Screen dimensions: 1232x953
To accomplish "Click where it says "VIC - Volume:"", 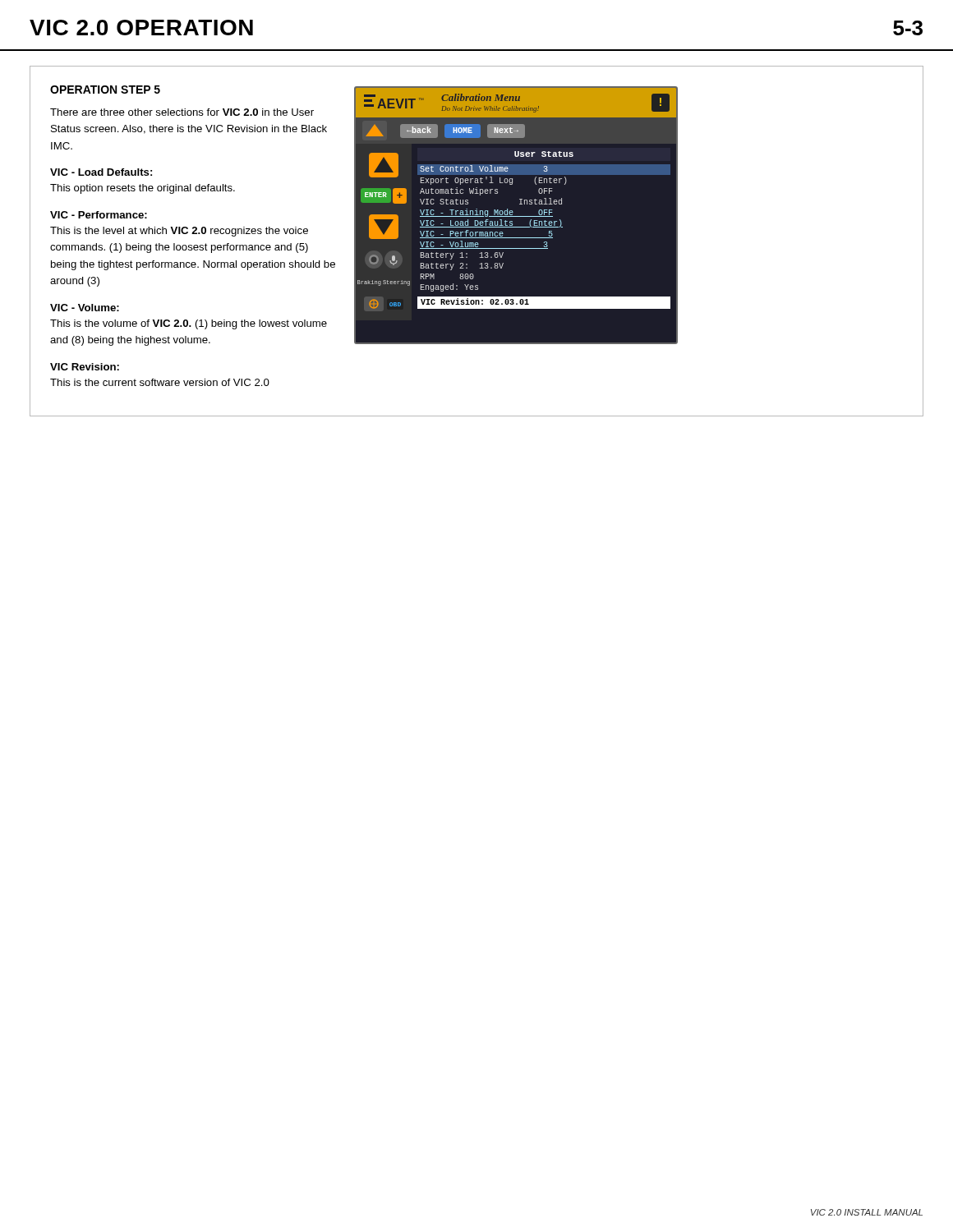I will [x=85, y=307].
